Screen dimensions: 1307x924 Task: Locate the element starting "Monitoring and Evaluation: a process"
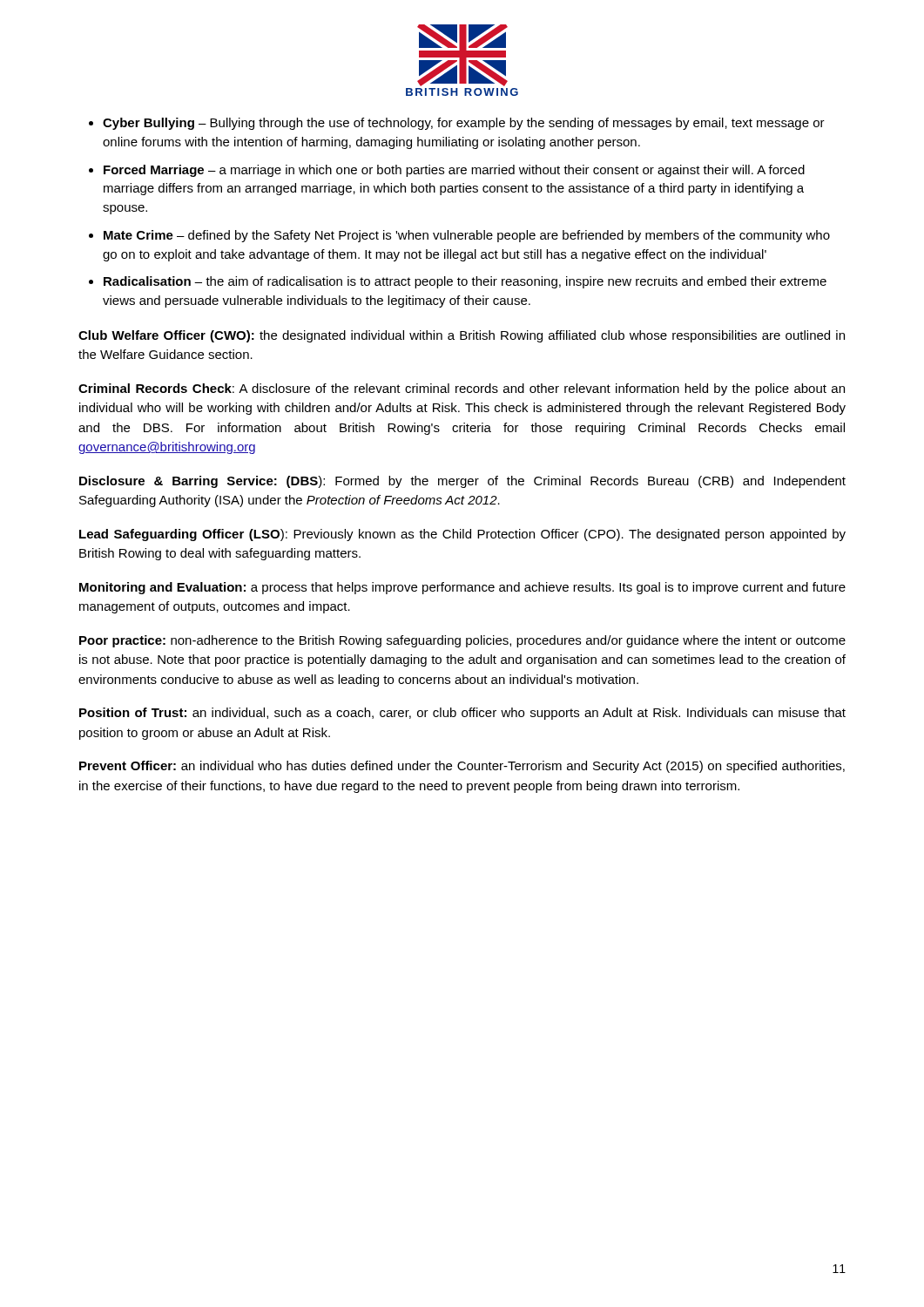462,596
